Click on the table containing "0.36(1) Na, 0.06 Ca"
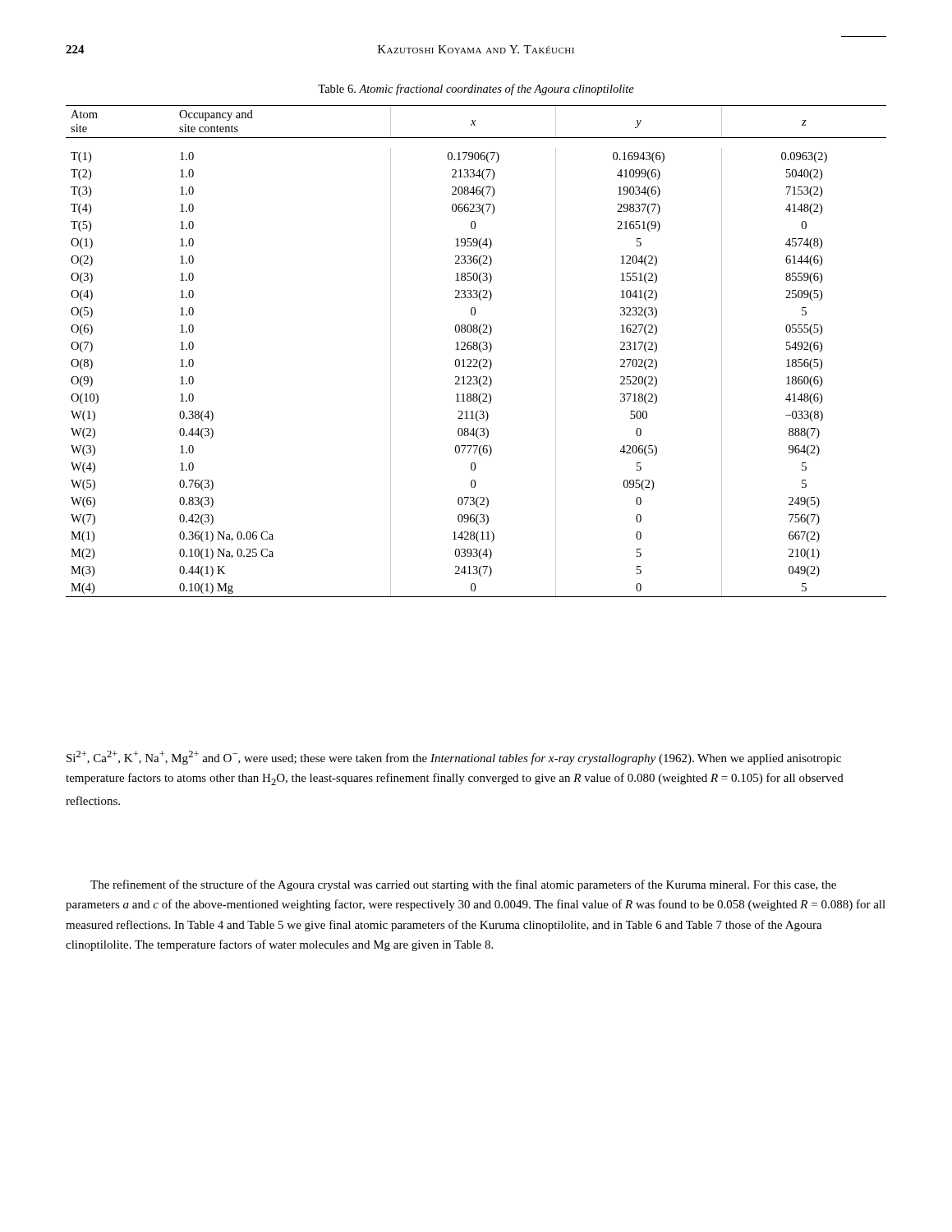Image resolution: width=952 pixels, height=1232 pixels. coord(476,351)
